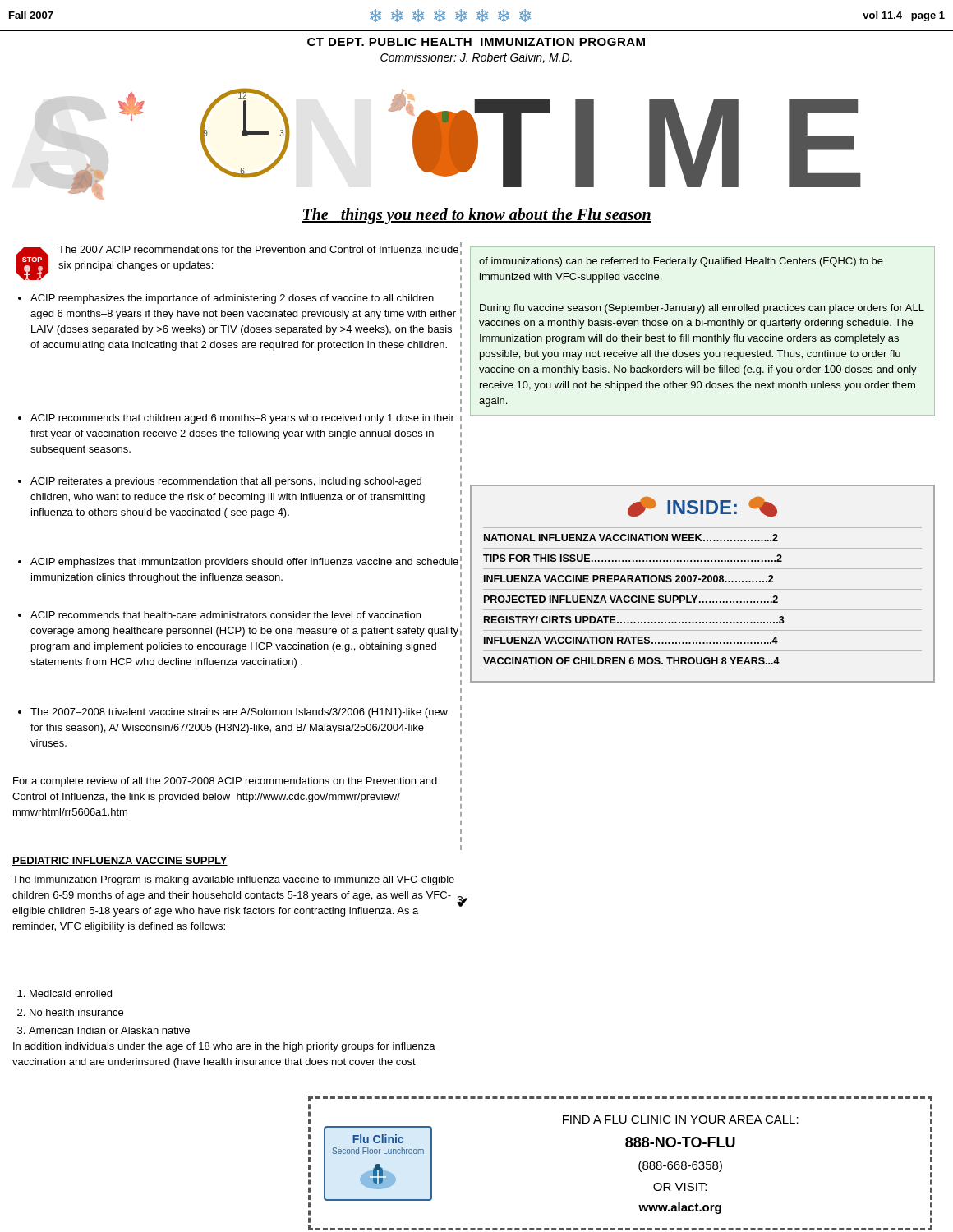Click on the text block that says "The Immunization Program is making available"

(233, 903)
